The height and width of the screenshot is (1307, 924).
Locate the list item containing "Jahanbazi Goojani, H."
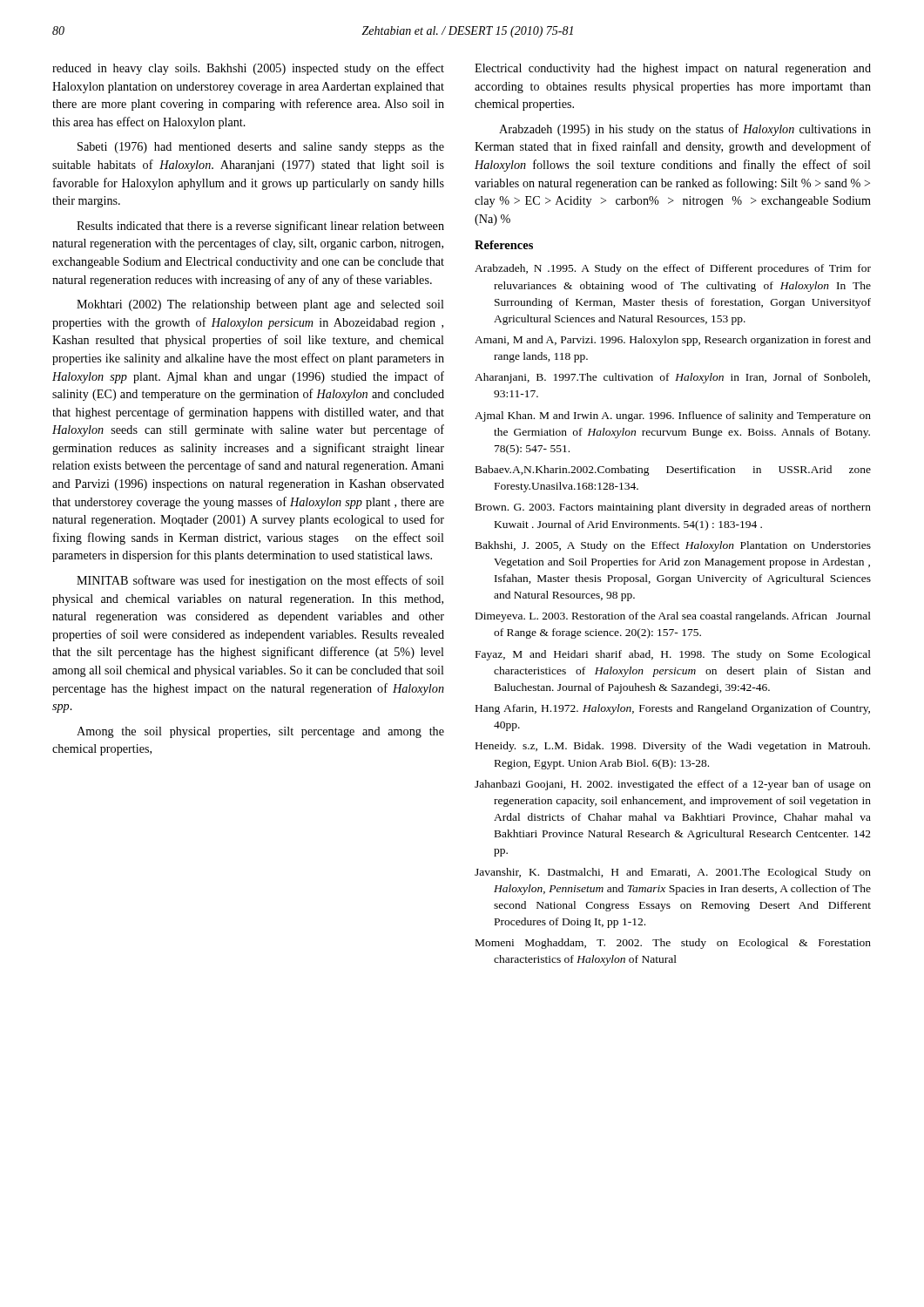[673, 817]
